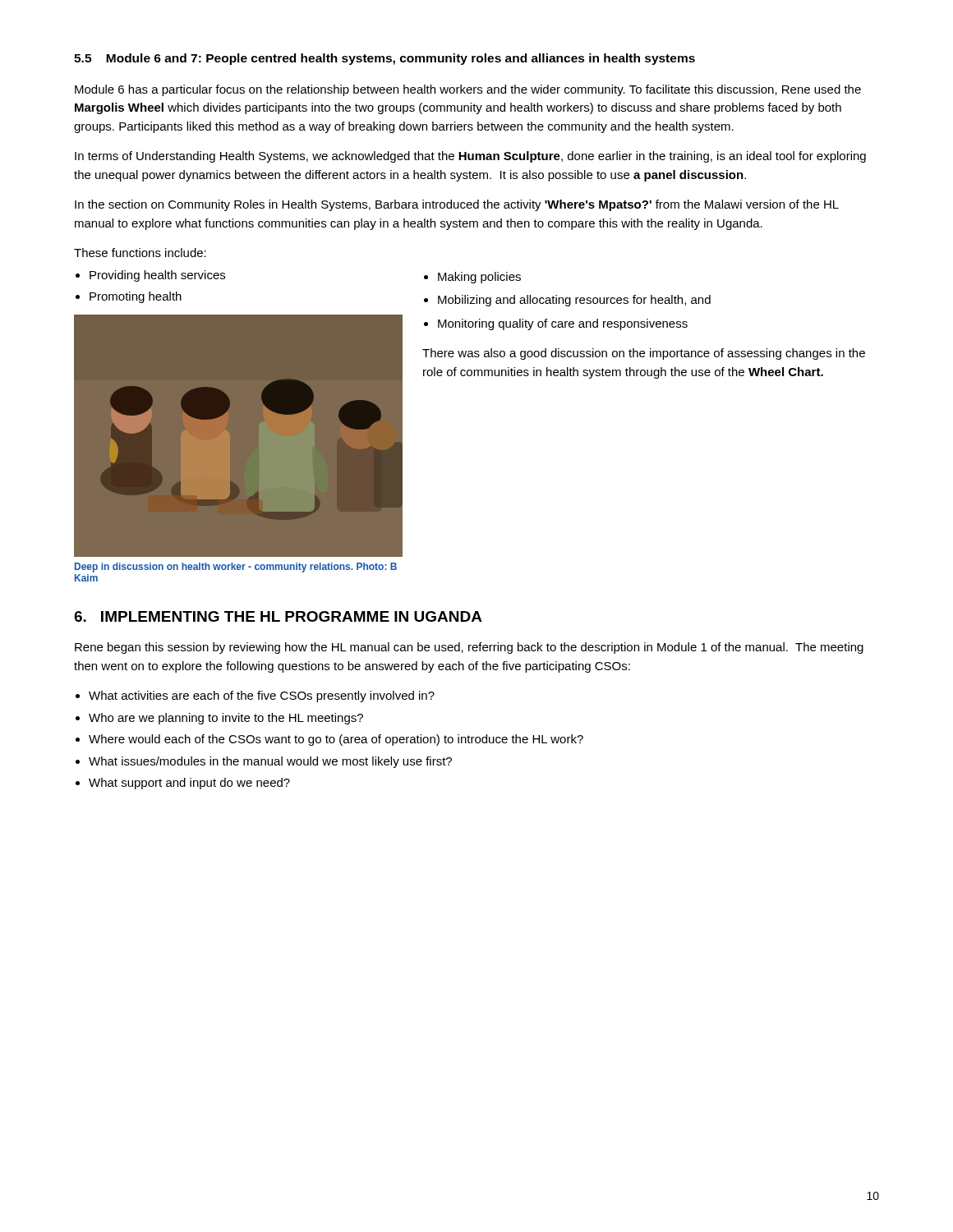Point to the region starting "5.5 Module 6"
This screenshot has height=1232, width=953.
385,58
